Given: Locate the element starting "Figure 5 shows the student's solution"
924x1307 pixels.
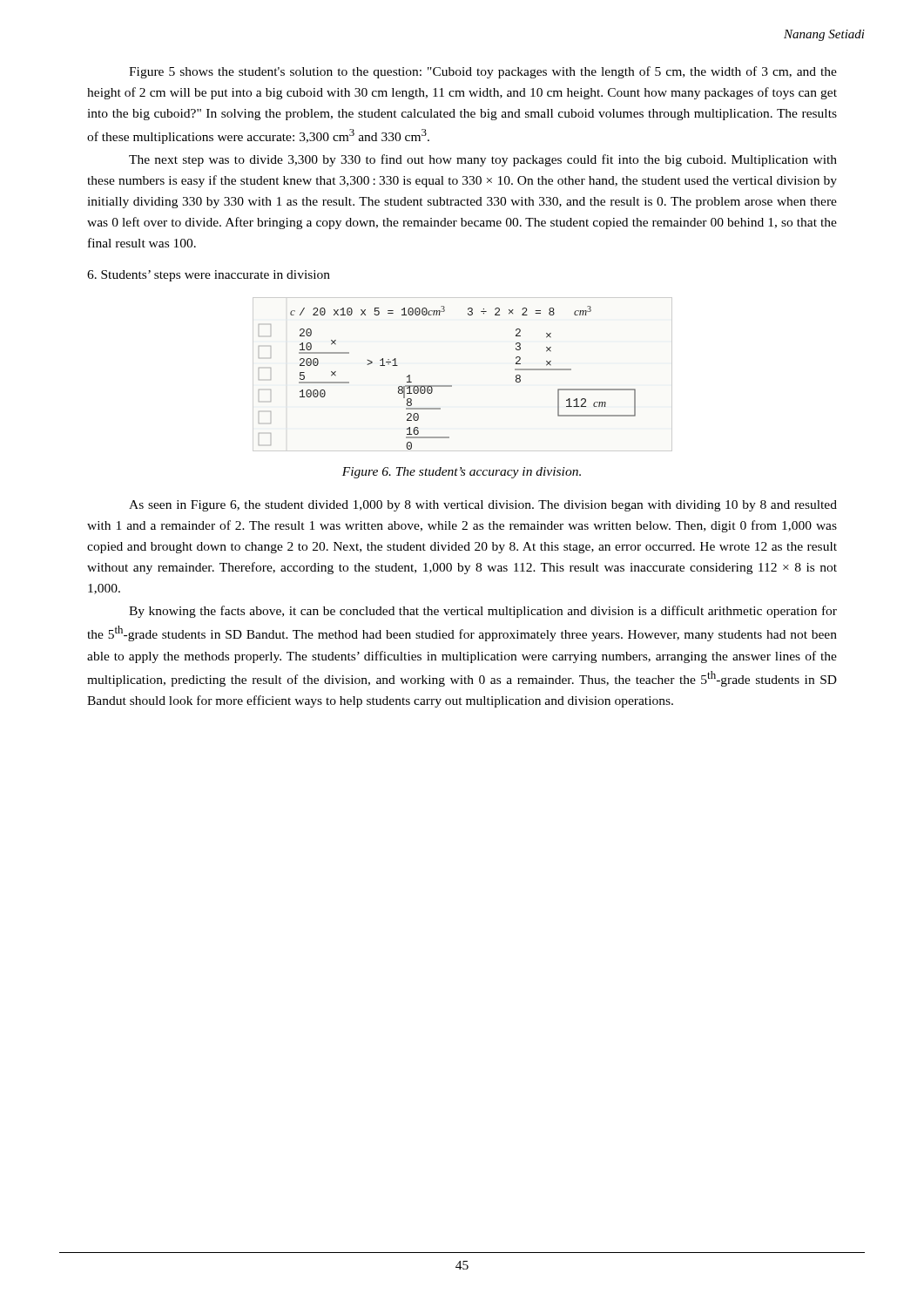Looking at the screenshot, I should [462, 104].
